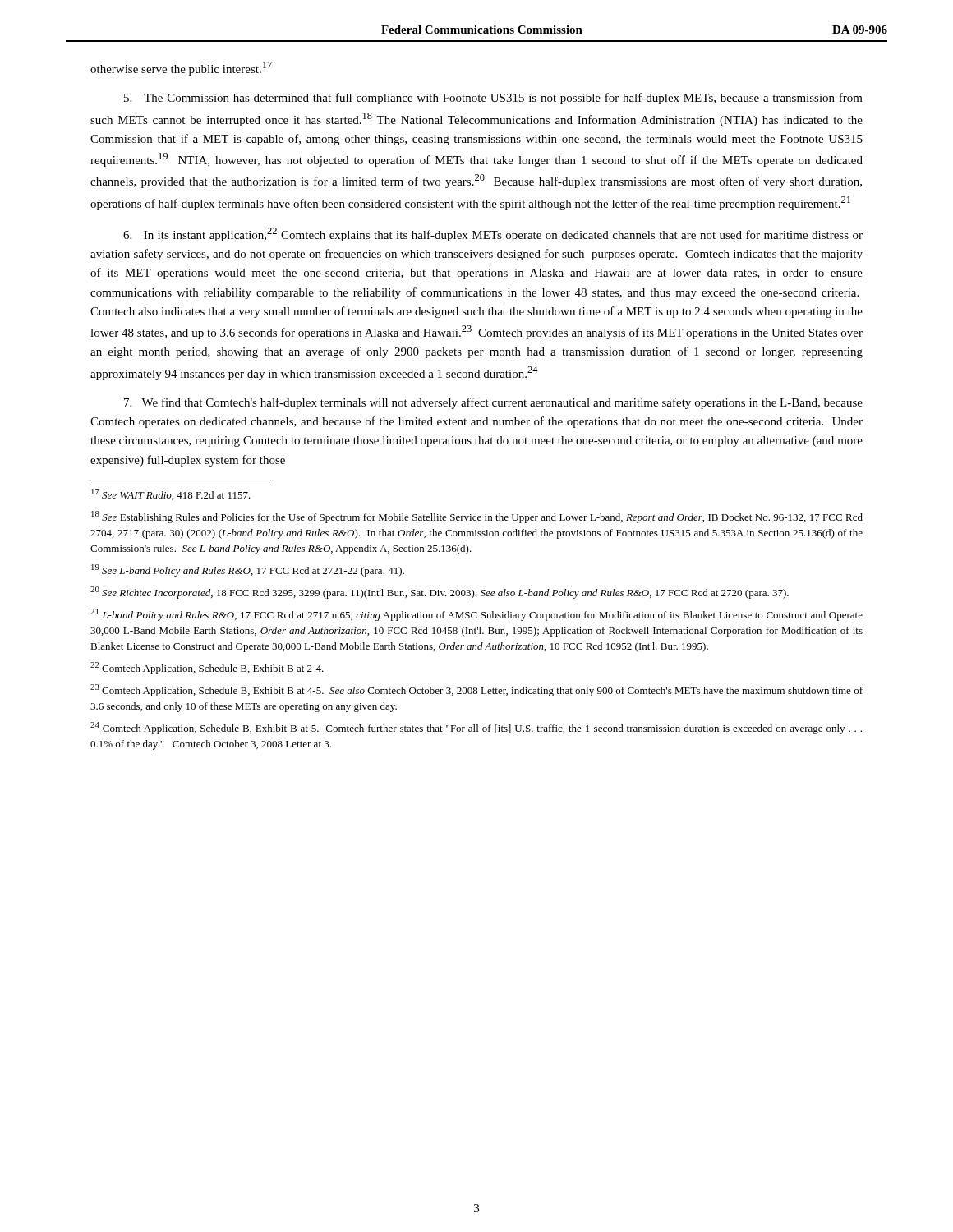Find the text block starting "24 Comtech Application,"
The width and height of the screenshot is (953, 1232).
tap(476, 735)
